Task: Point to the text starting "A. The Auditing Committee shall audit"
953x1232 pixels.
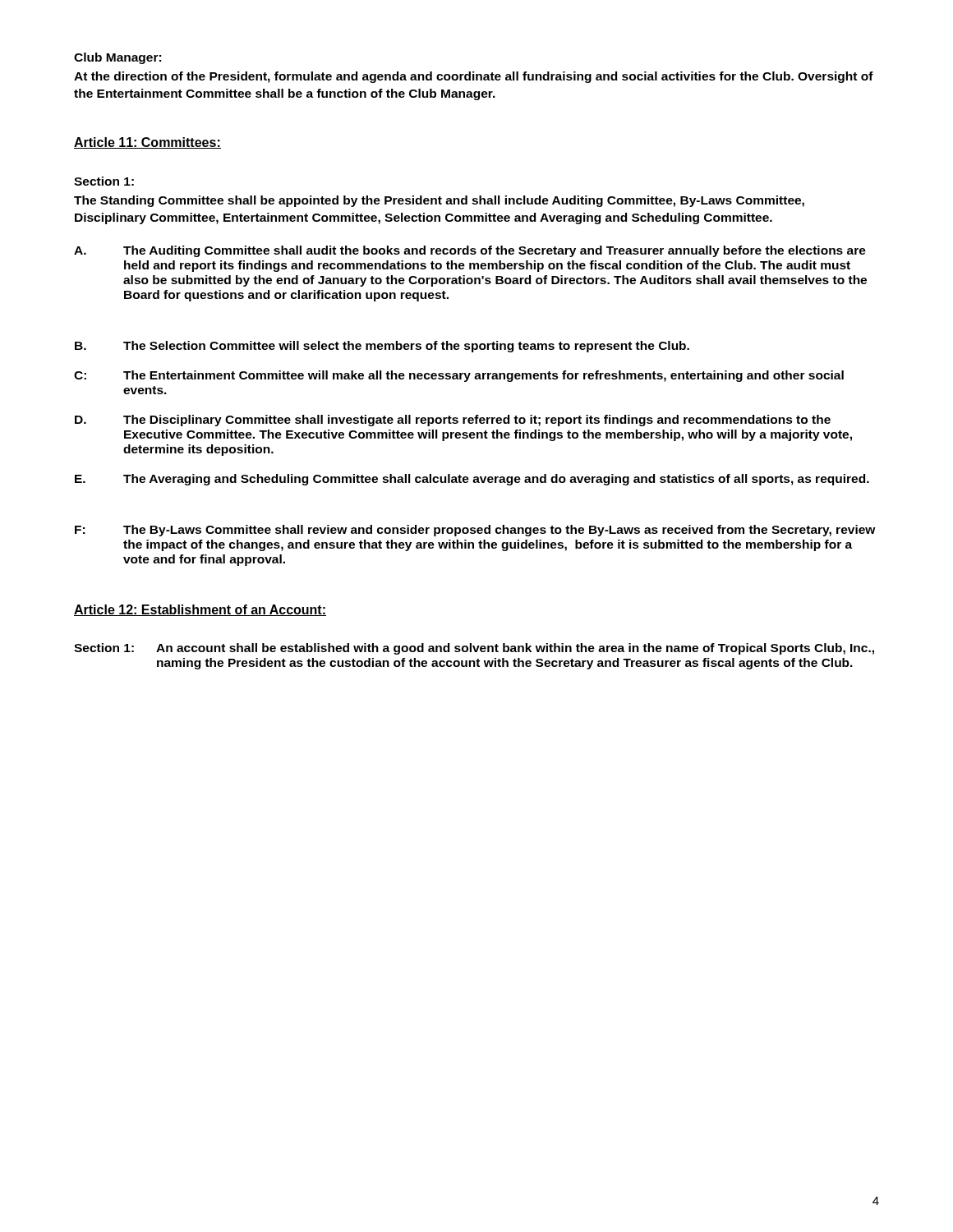Action: click(x=476, y=272)
